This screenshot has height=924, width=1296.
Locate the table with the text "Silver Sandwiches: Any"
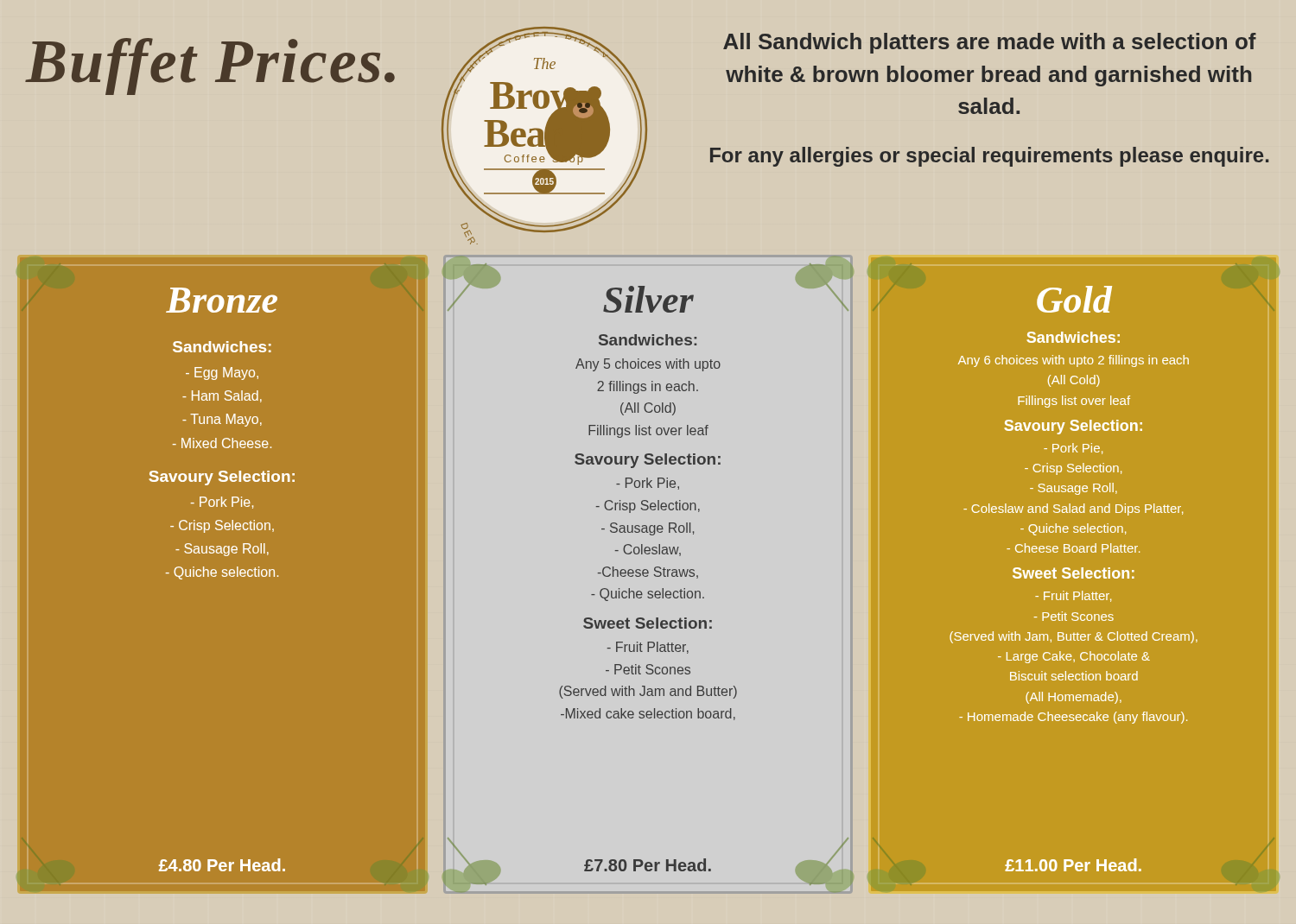point(648,574)
